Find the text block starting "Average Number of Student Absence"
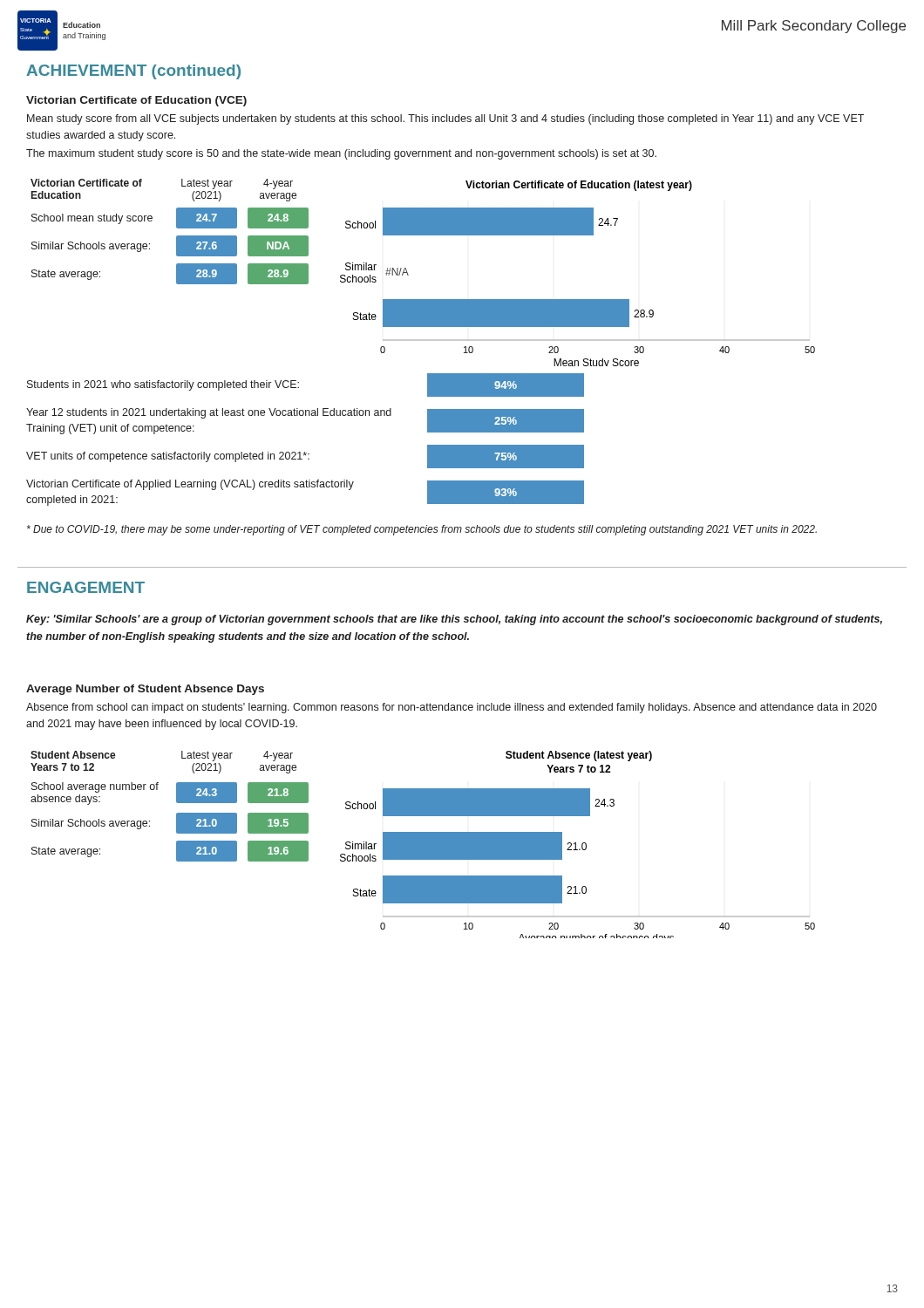Viewport: 924px width, 1308px height. tap(145, 688)
